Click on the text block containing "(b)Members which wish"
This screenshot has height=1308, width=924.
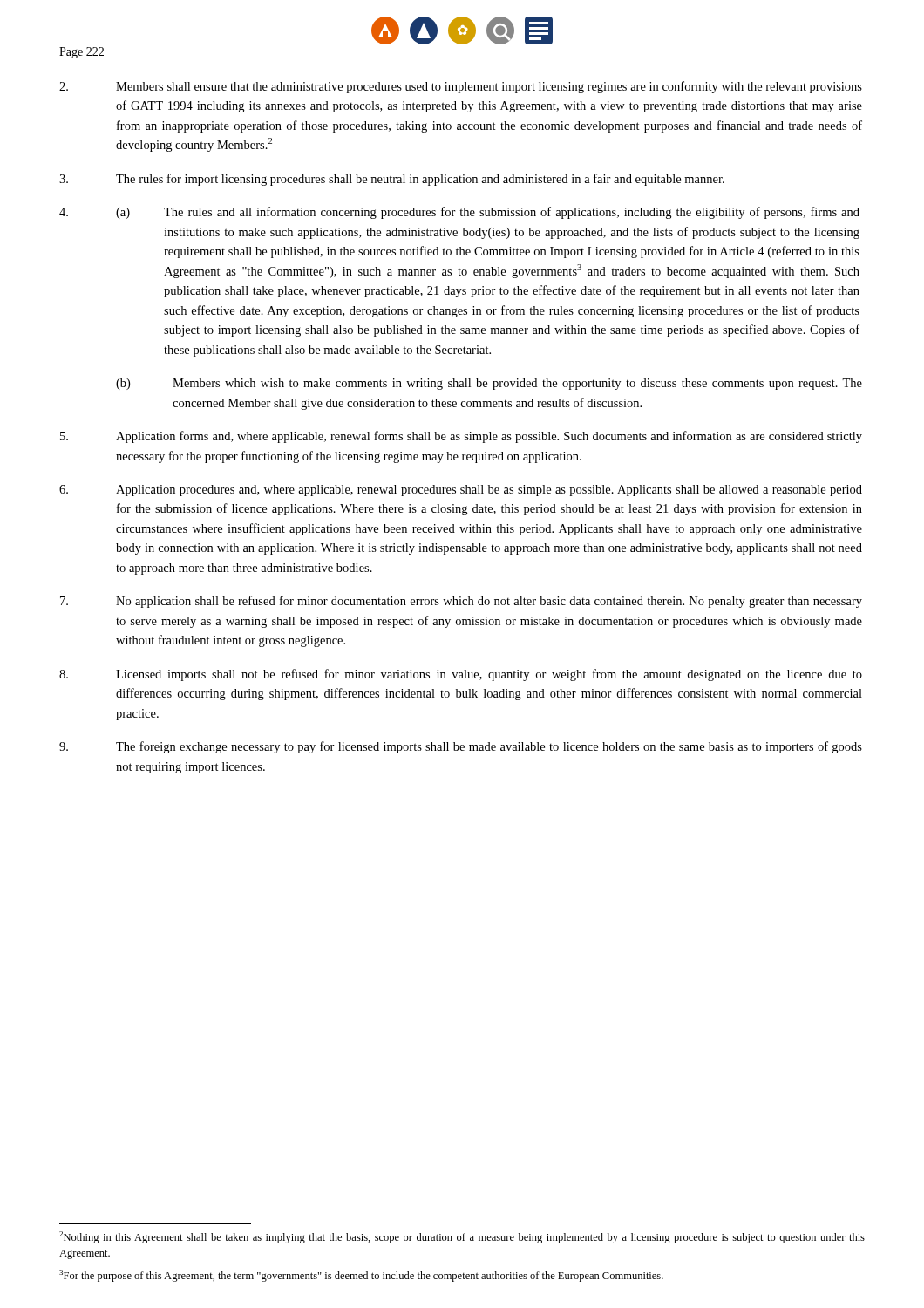click(489, 393)
